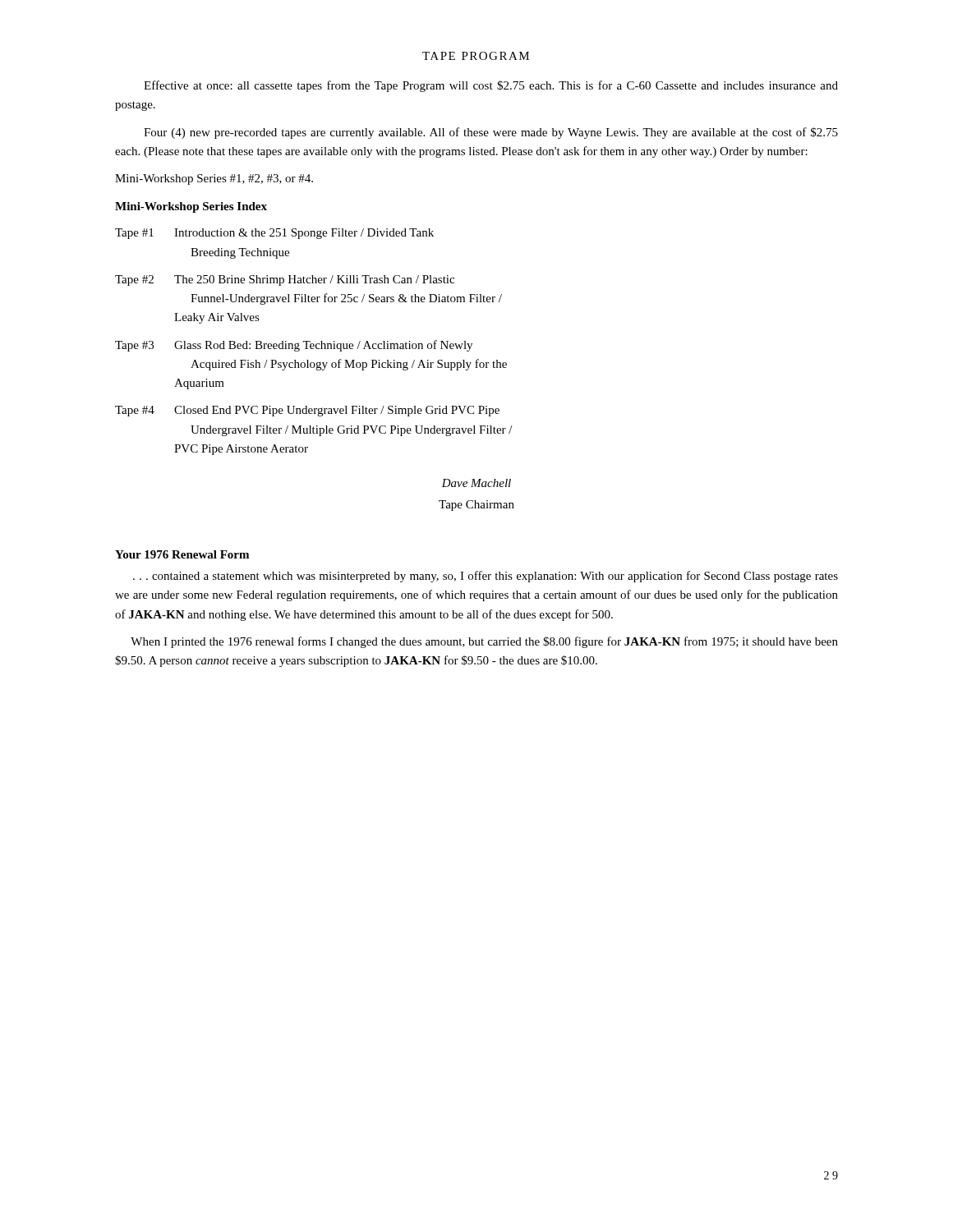Image resolution: width=953 pixels, height=1232 pixels.
Task: Click the passage that begins "Tape #1 Introduction & the 251 Sponge"
Action: (x=274, y=234)
